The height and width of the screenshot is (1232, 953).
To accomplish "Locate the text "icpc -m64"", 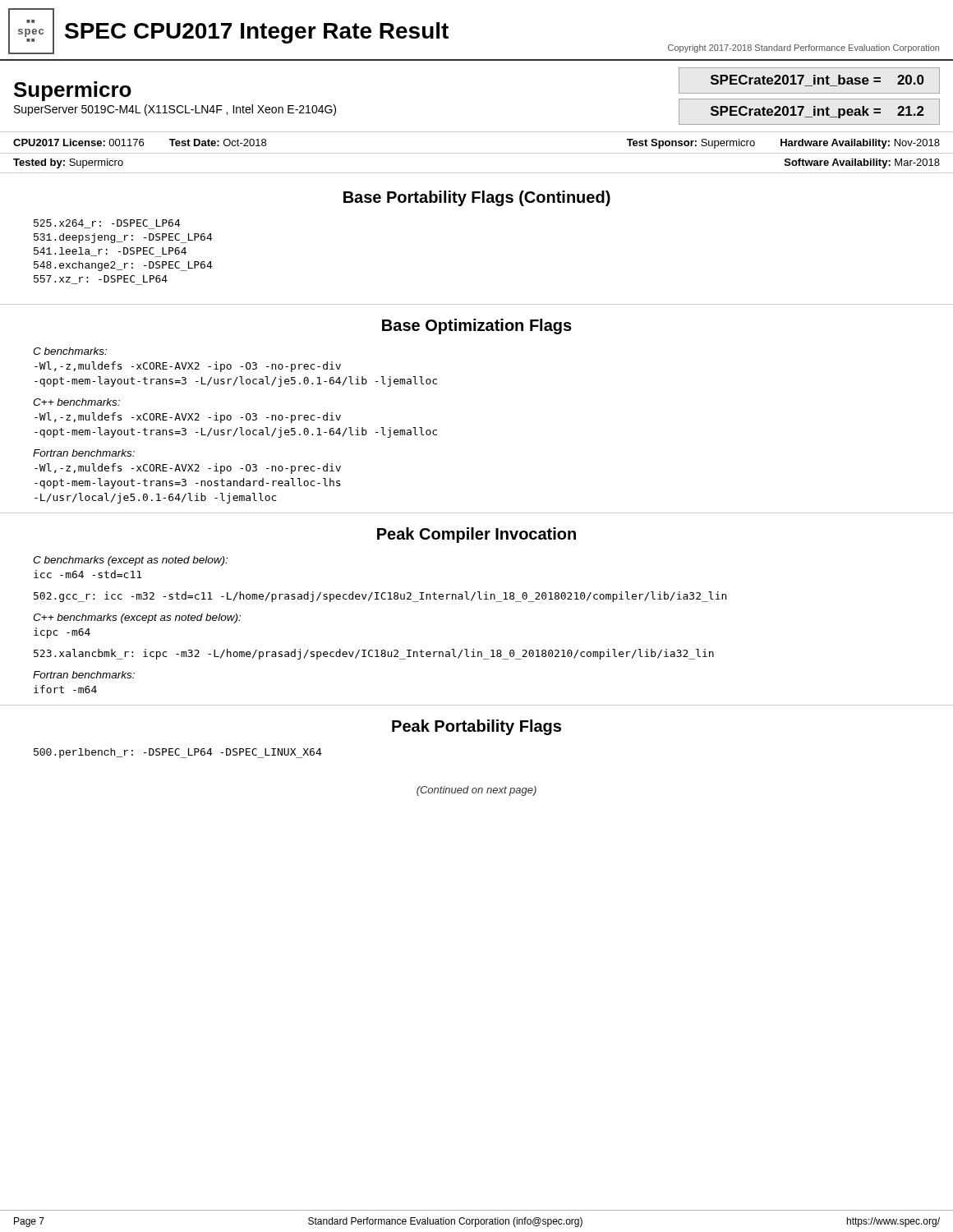I will point(62,632).
